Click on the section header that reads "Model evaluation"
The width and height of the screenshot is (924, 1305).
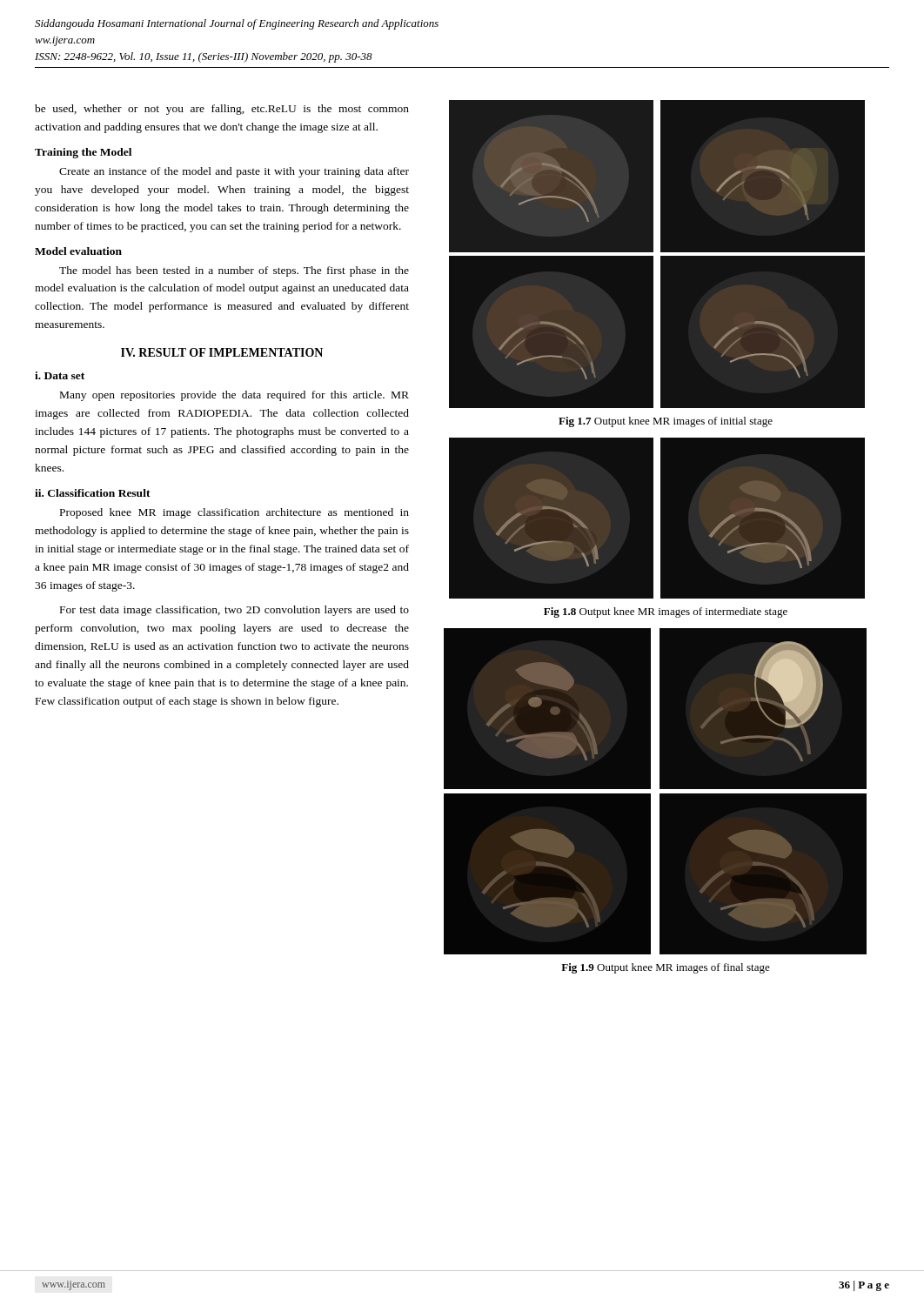click(x=78, y=251)
